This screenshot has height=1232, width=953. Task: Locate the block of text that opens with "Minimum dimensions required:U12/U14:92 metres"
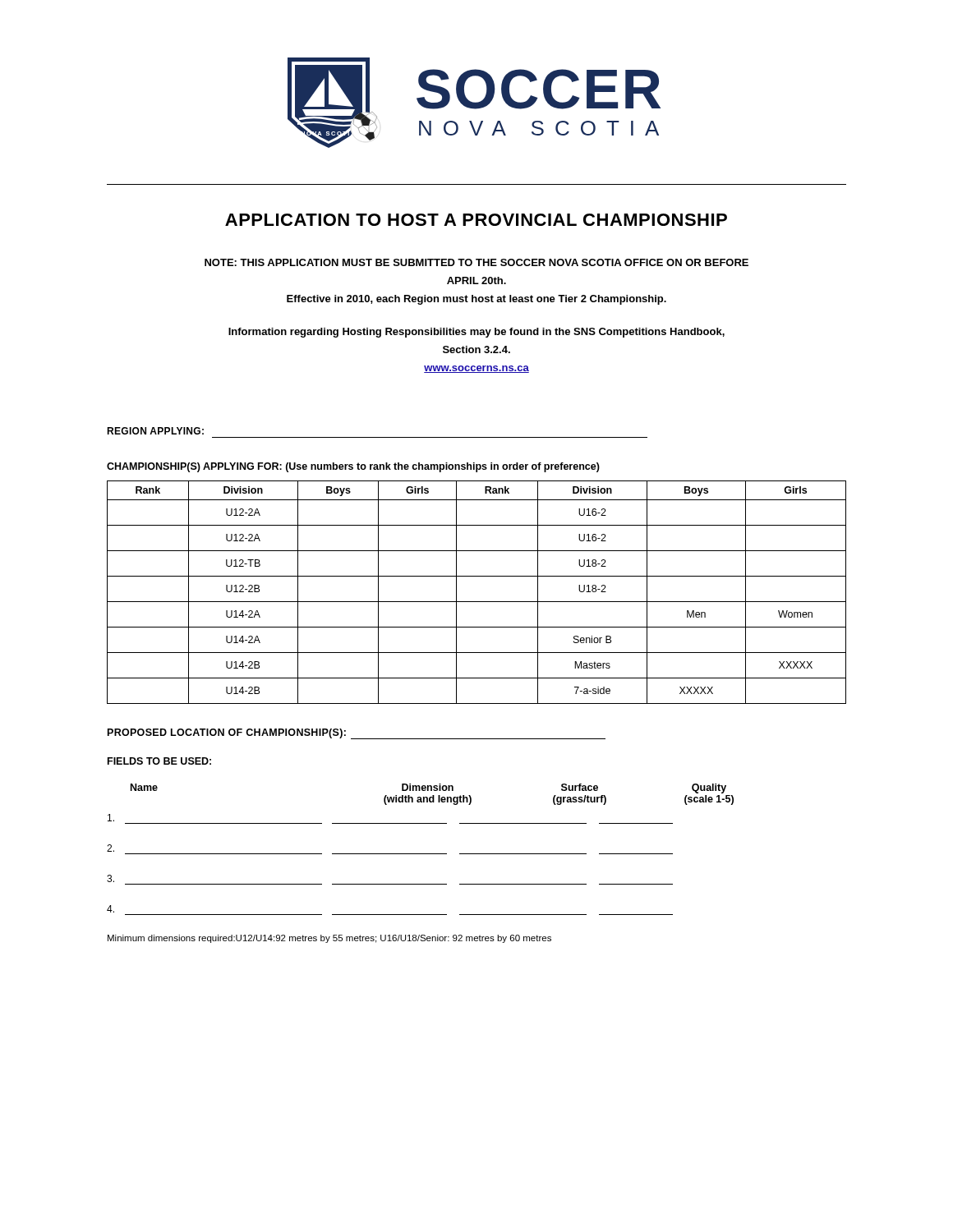(x=329, y=938)
